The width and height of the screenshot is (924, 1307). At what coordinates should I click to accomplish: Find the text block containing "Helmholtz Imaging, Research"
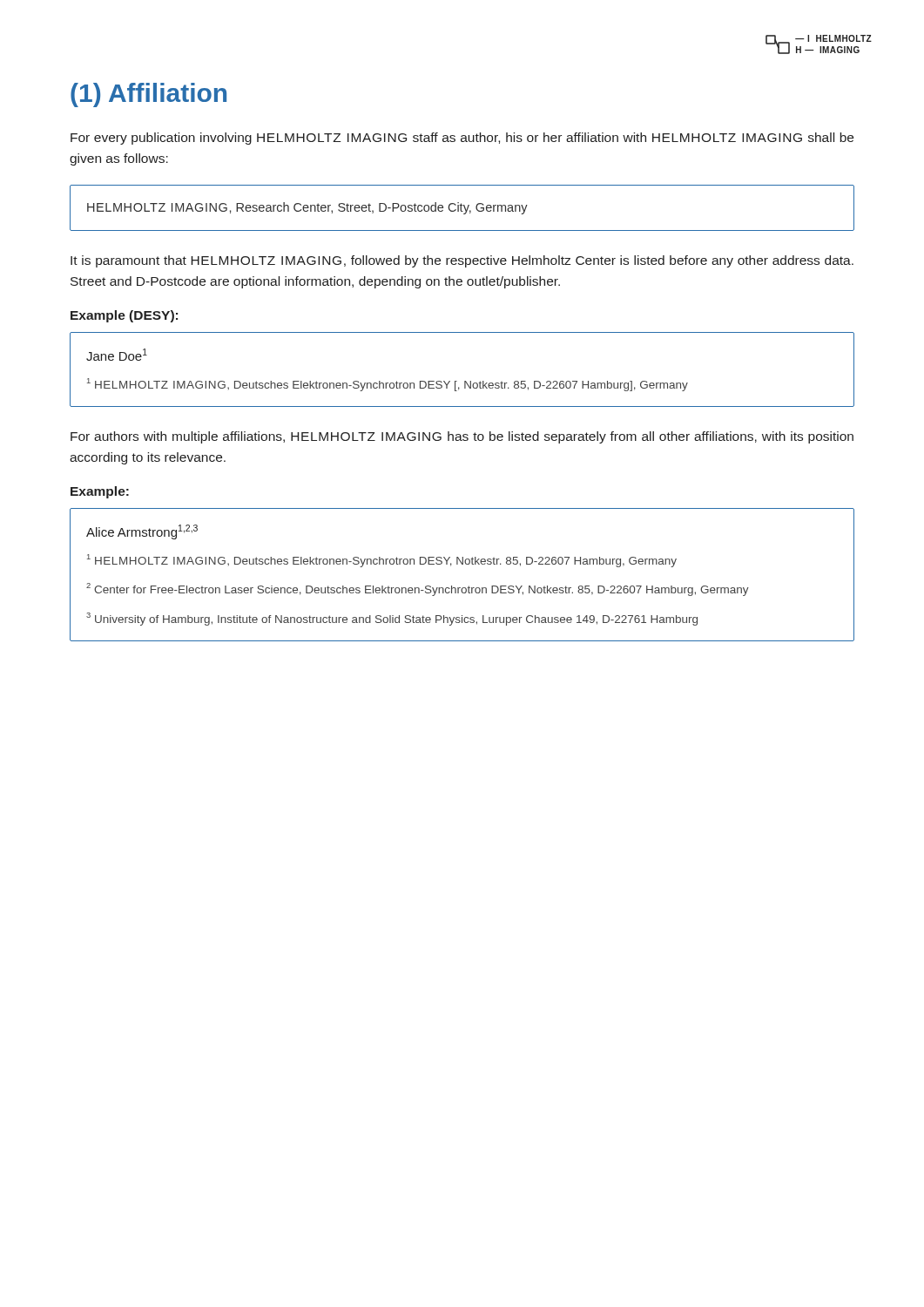pos(307,207)
